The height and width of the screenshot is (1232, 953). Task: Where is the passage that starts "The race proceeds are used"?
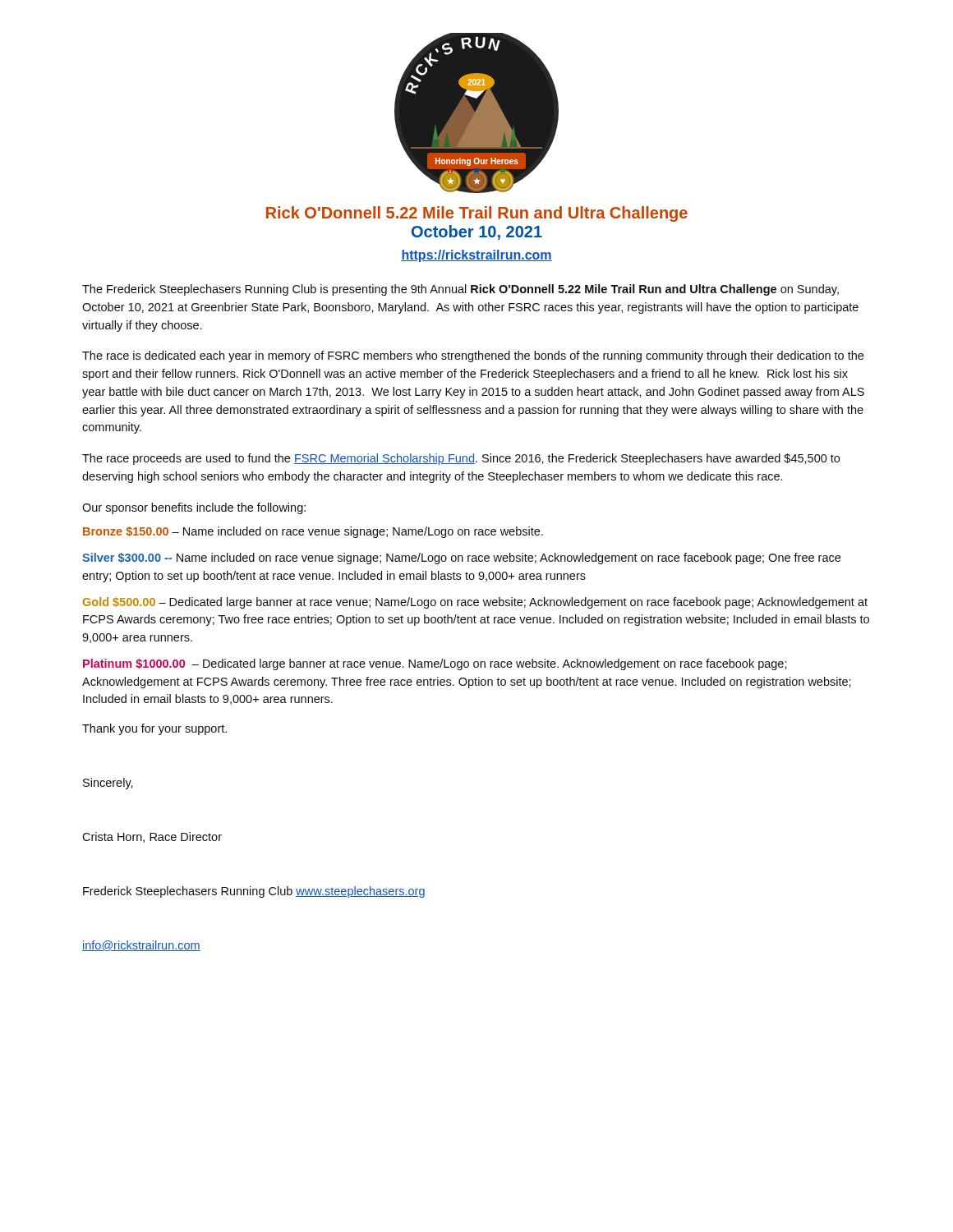click(461, 467)
